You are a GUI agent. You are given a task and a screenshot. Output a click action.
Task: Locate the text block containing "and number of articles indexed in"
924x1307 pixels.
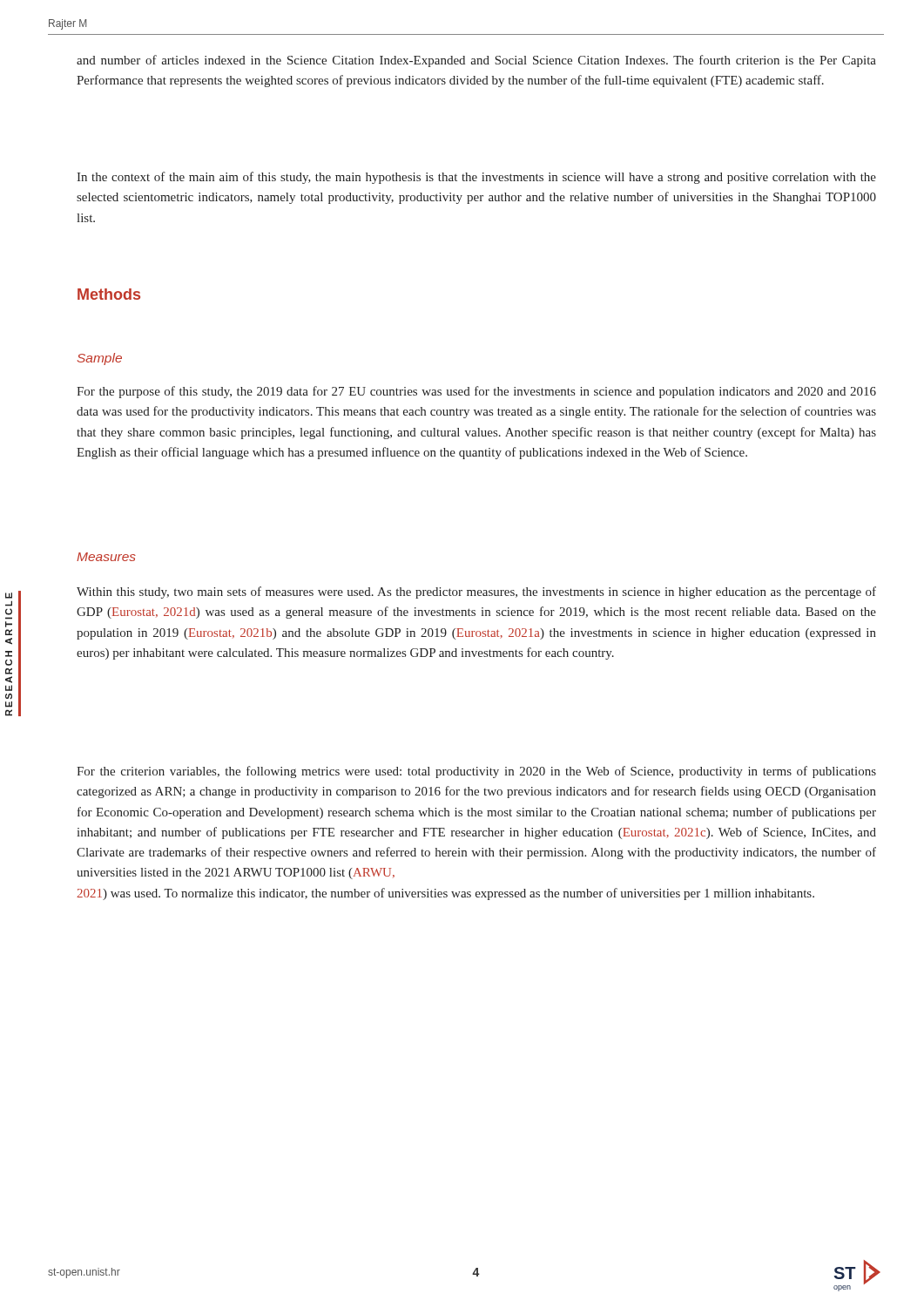[x=476, y=70]
